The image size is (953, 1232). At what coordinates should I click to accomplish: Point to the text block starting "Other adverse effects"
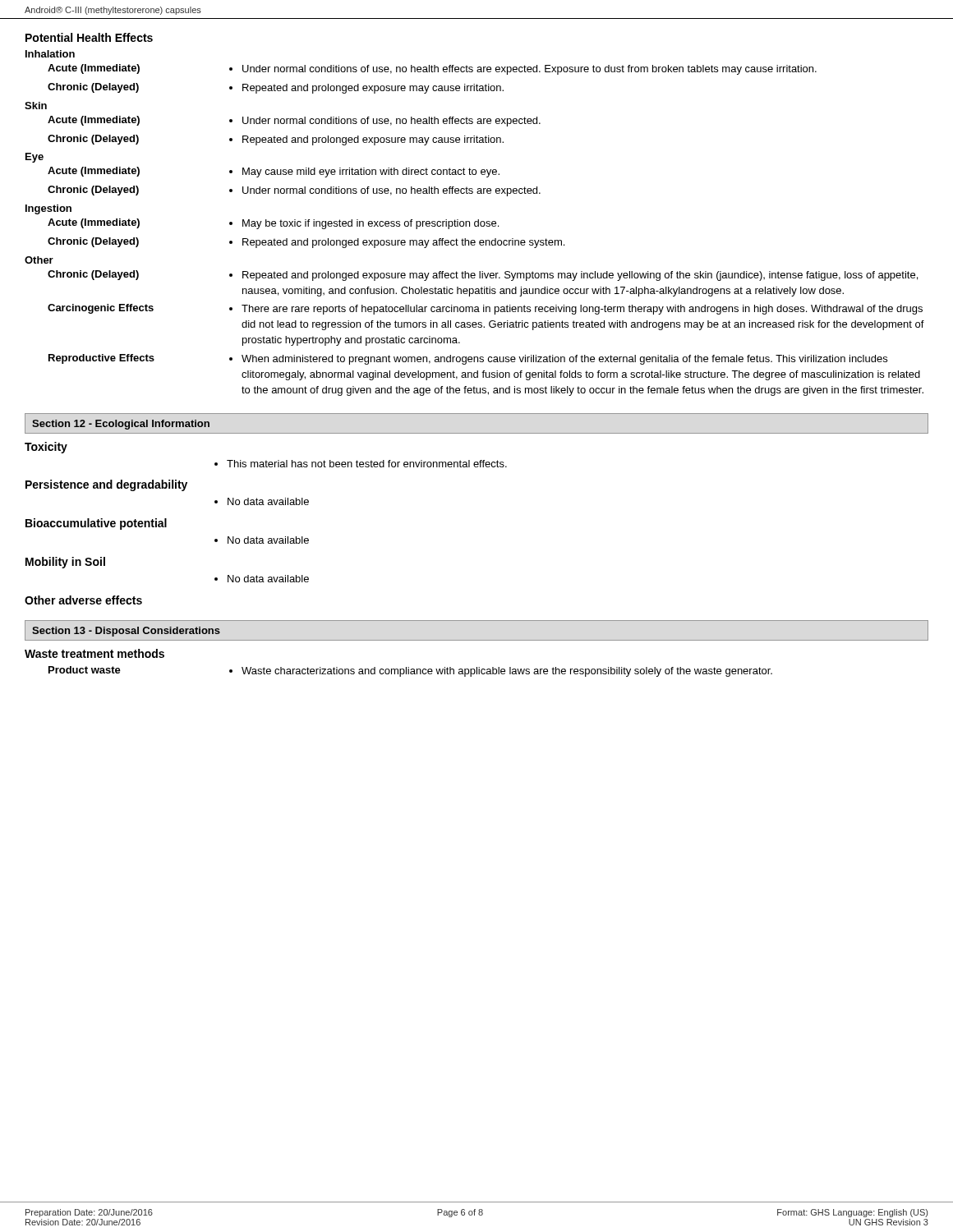click(x=83, y=600)
